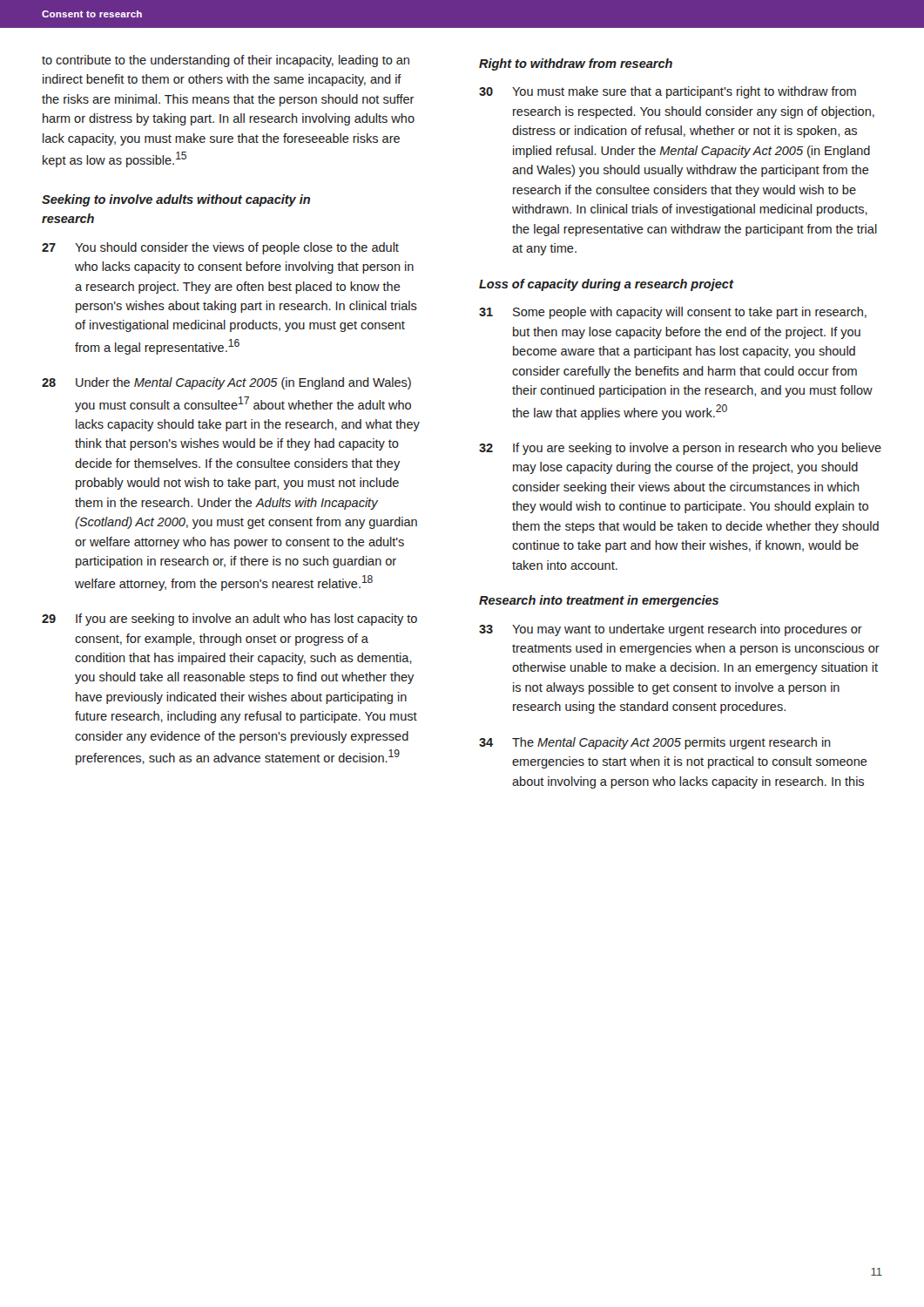
Task: Navigate to the text starting "27 You should consider the views of people"
Action: (231, 297)
